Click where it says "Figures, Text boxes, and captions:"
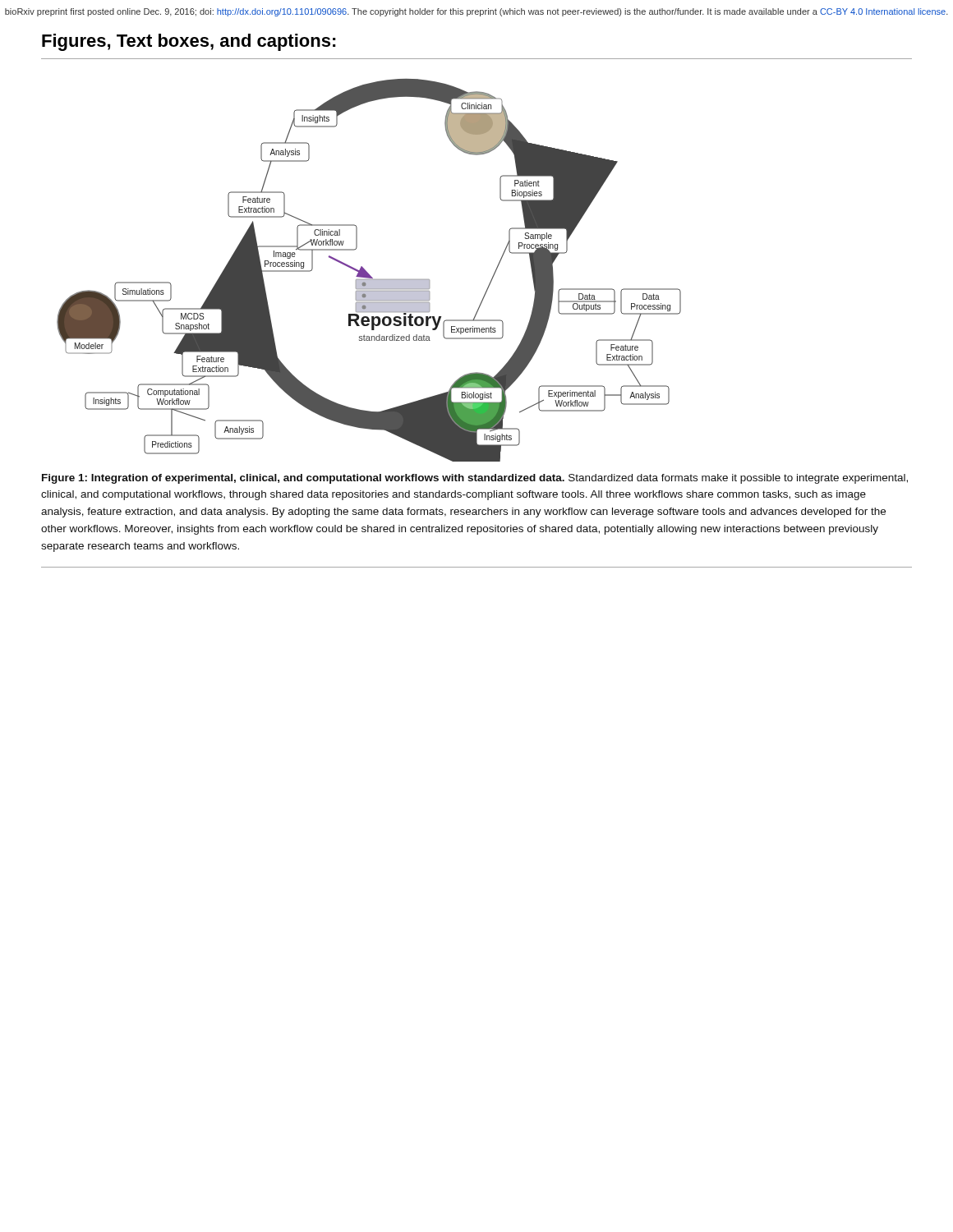 [x=189, y=40]
